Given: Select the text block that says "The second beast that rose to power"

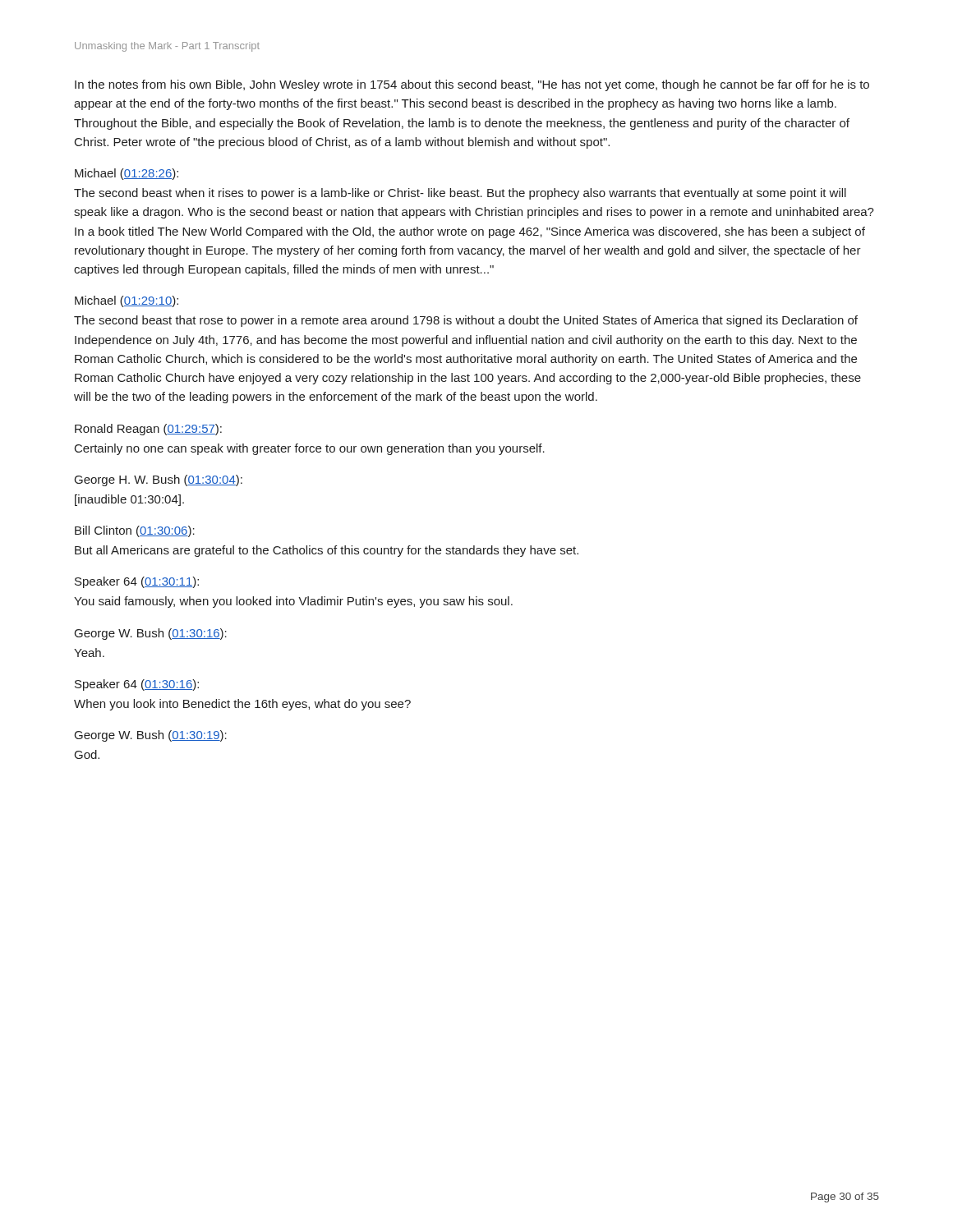Looking at the screenshot, I should point(467,358).
